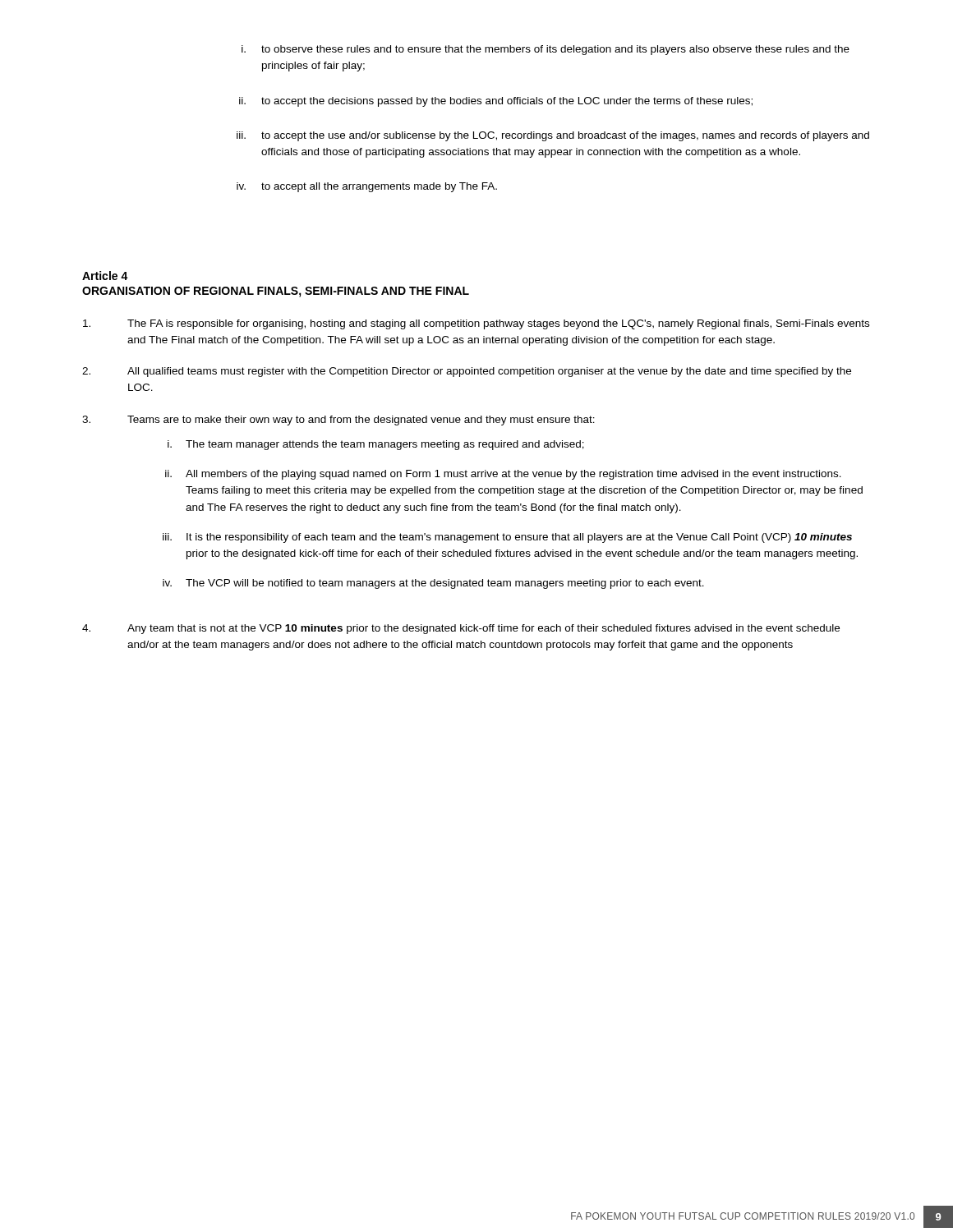Locate the text starting "4. Any team that is not at"

point(476,636)
